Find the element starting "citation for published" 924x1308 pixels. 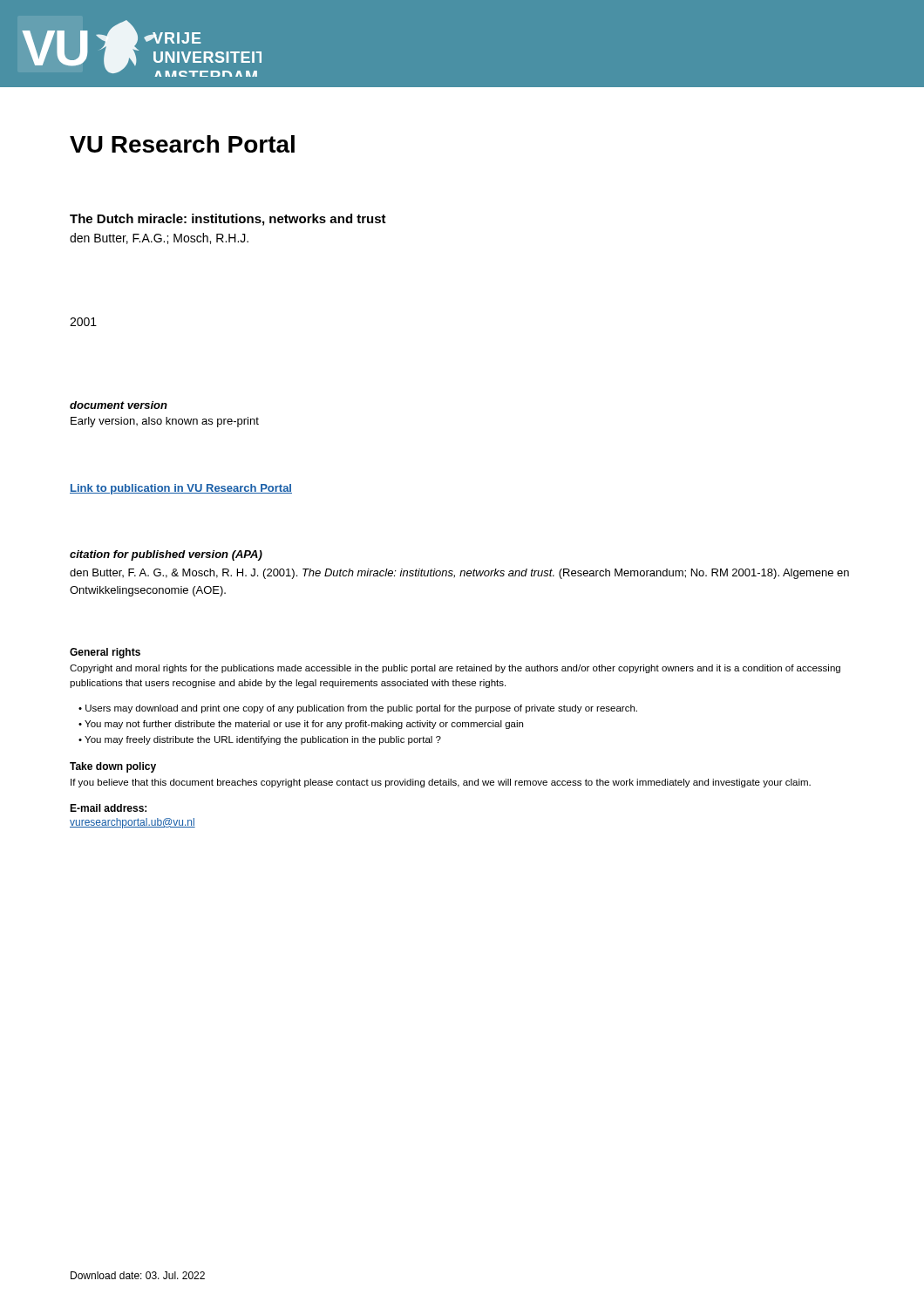click(462, 573)
